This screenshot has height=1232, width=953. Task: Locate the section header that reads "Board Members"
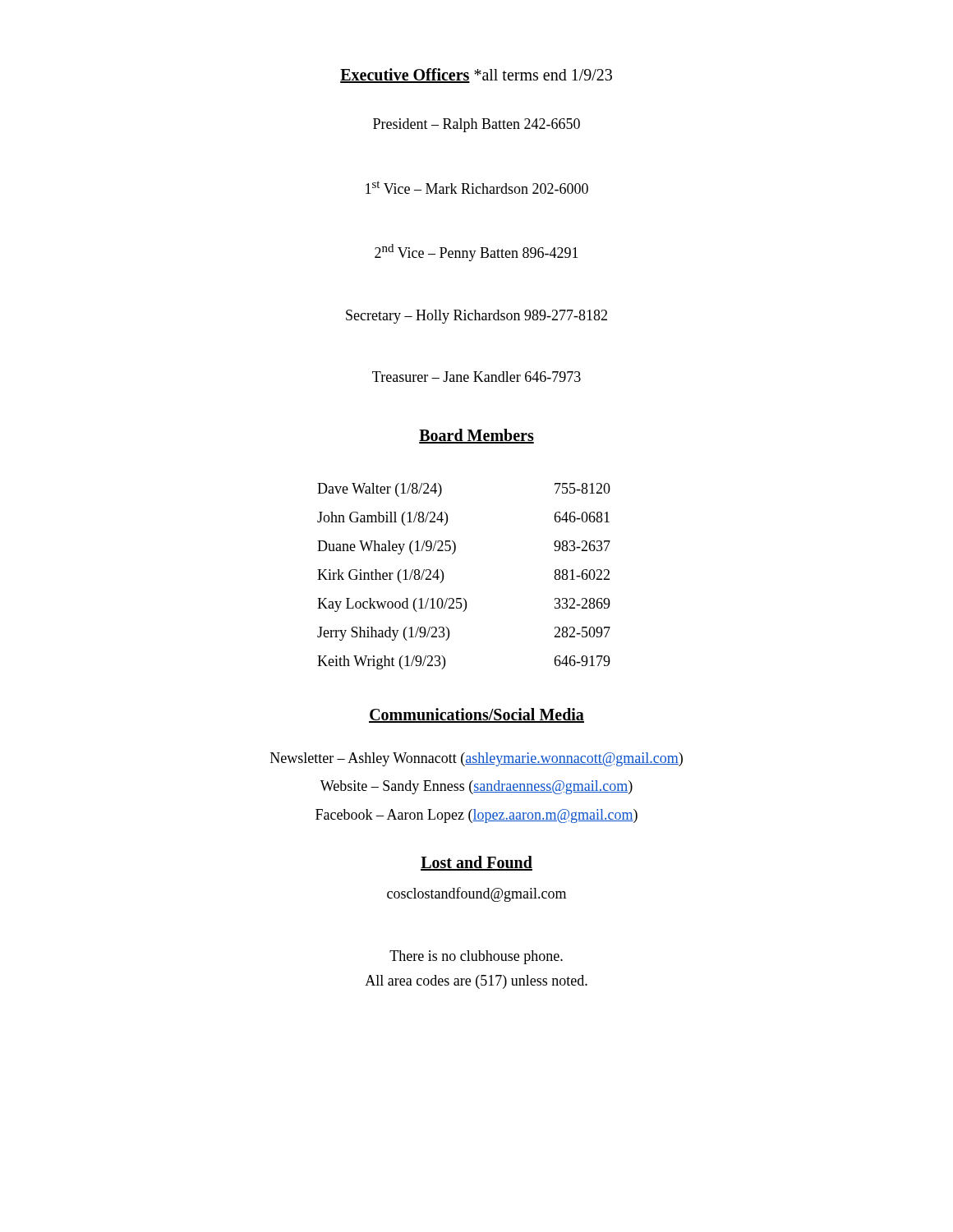click(x=476, y=435)
